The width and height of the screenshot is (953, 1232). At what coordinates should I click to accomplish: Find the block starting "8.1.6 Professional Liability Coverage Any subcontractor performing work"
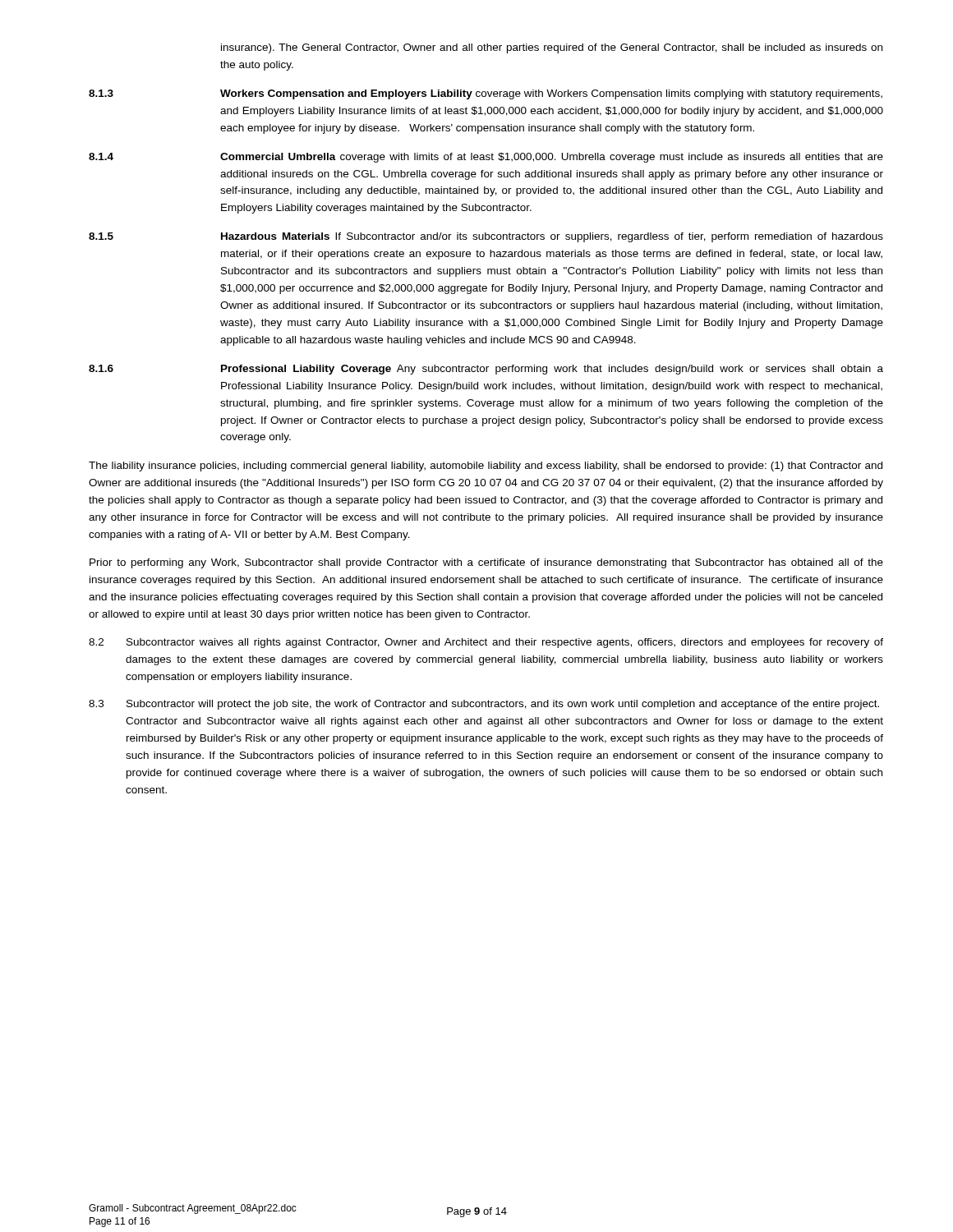pos(486,403)
